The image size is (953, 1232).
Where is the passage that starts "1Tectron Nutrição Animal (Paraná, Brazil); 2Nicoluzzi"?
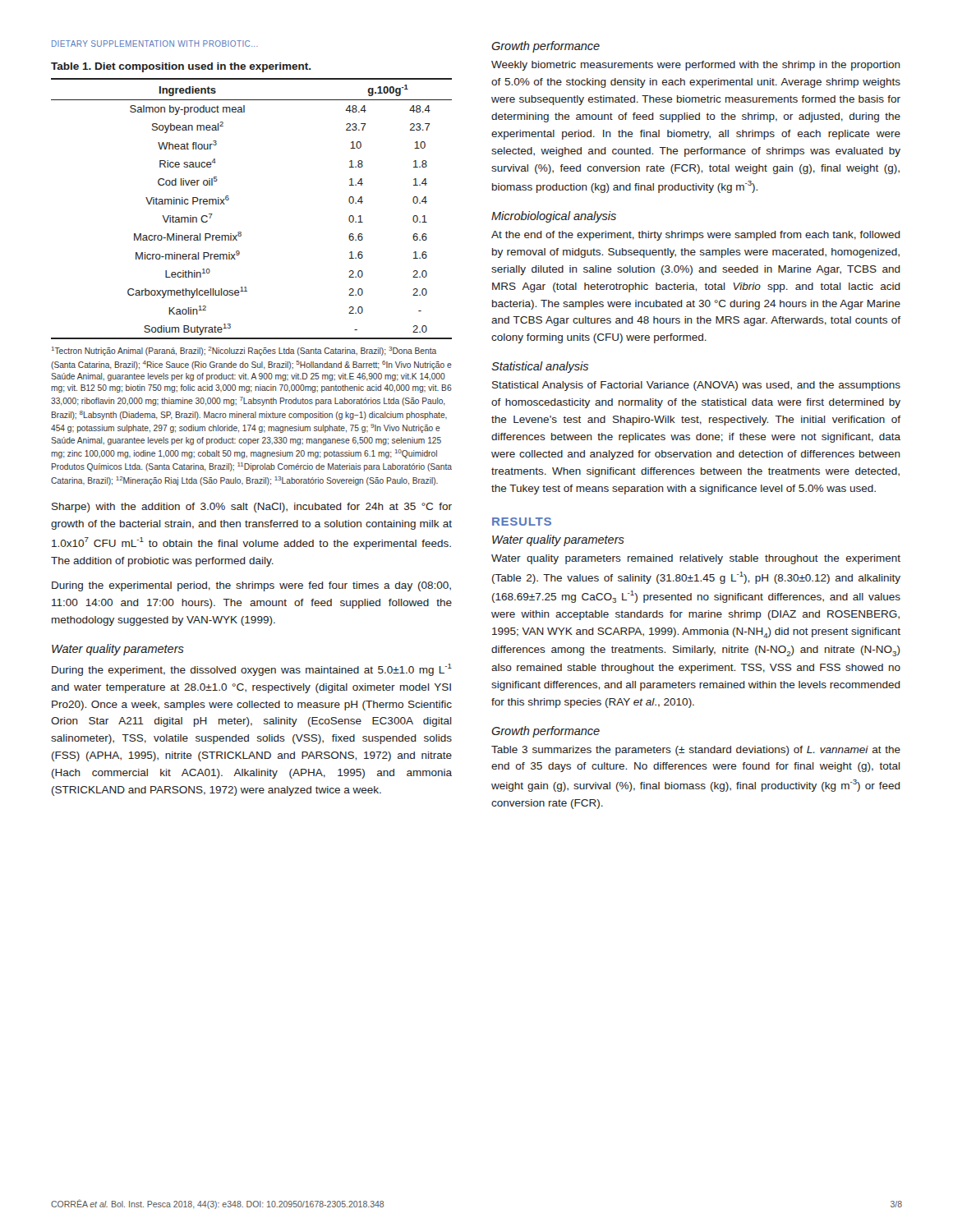(x=251, y=415)
